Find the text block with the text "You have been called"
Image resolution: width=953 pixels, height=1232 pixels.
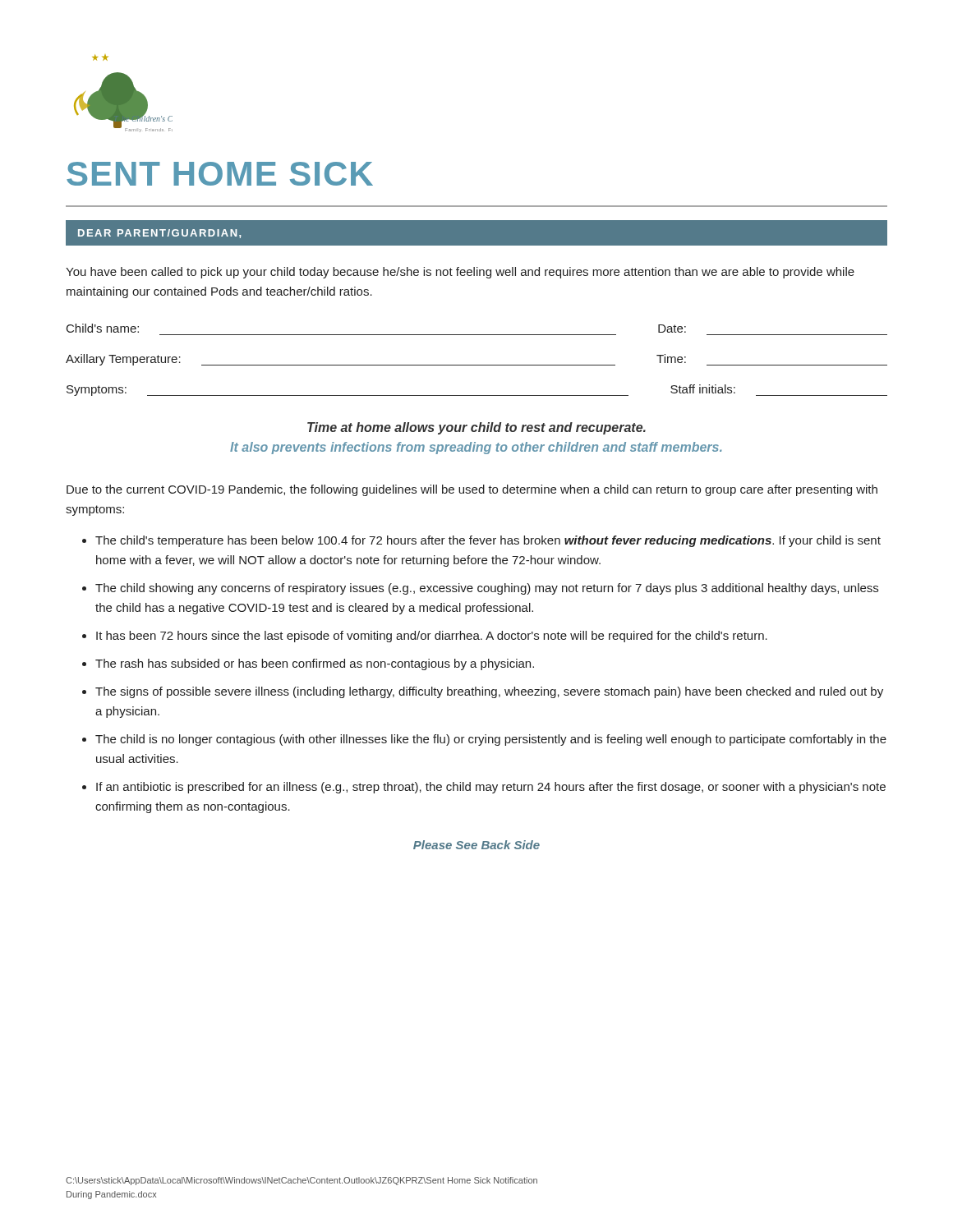[x=460, y=281]
